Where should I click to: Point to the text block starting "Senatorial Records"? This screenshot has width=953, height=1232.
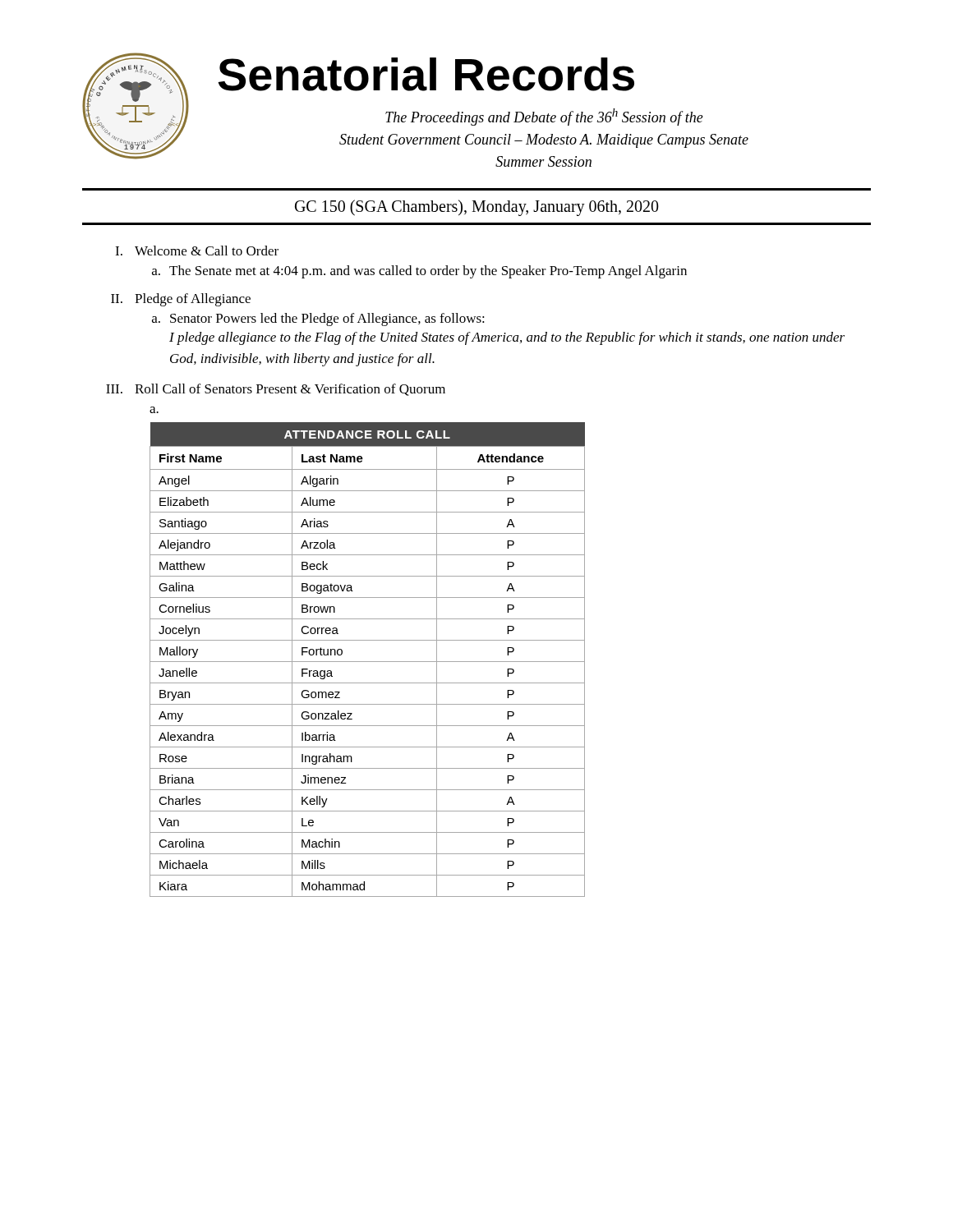click(x=427, y=75)
